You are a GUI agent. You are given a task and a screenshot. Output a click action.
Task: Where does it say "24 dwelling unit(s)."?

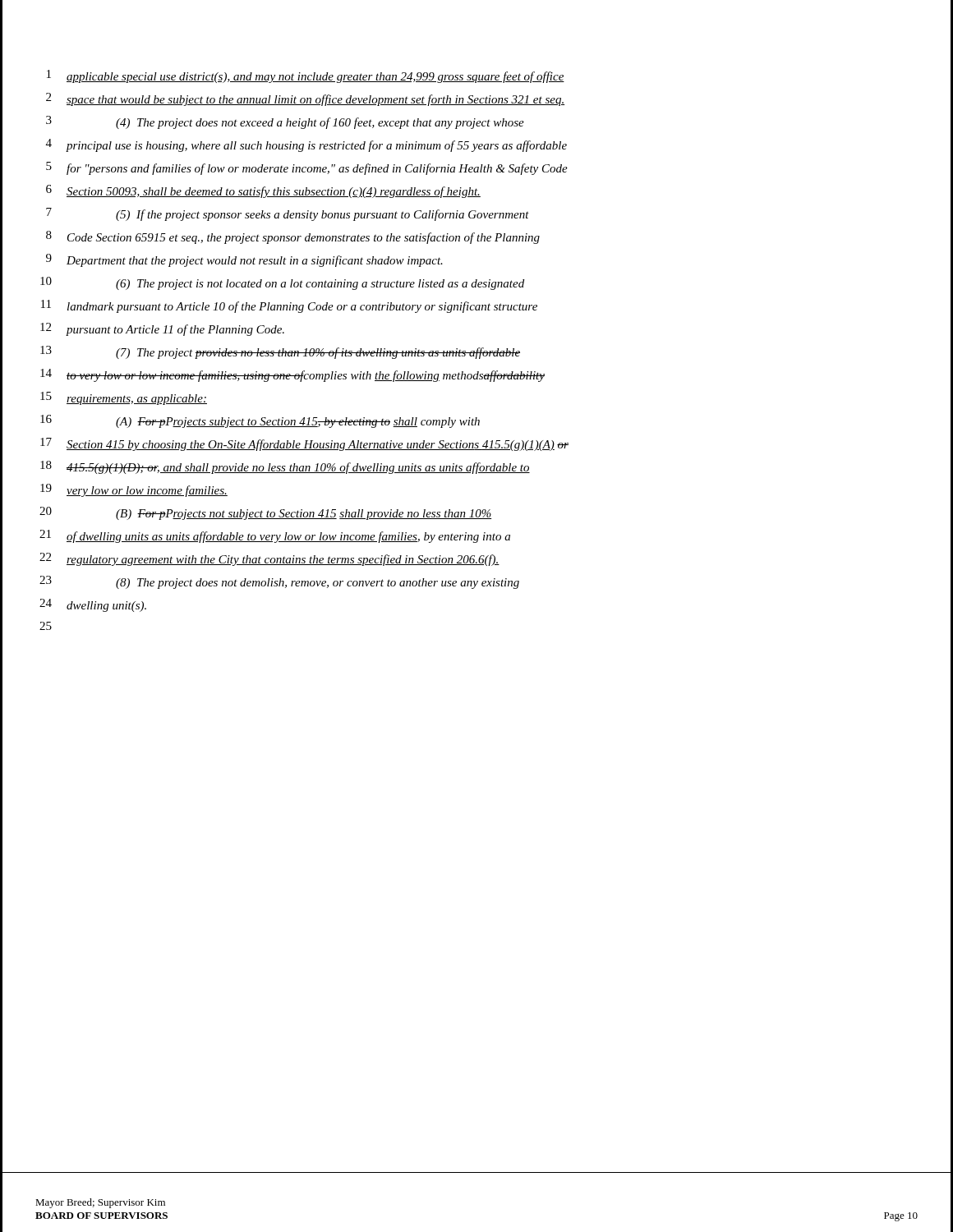click(93, 605)
